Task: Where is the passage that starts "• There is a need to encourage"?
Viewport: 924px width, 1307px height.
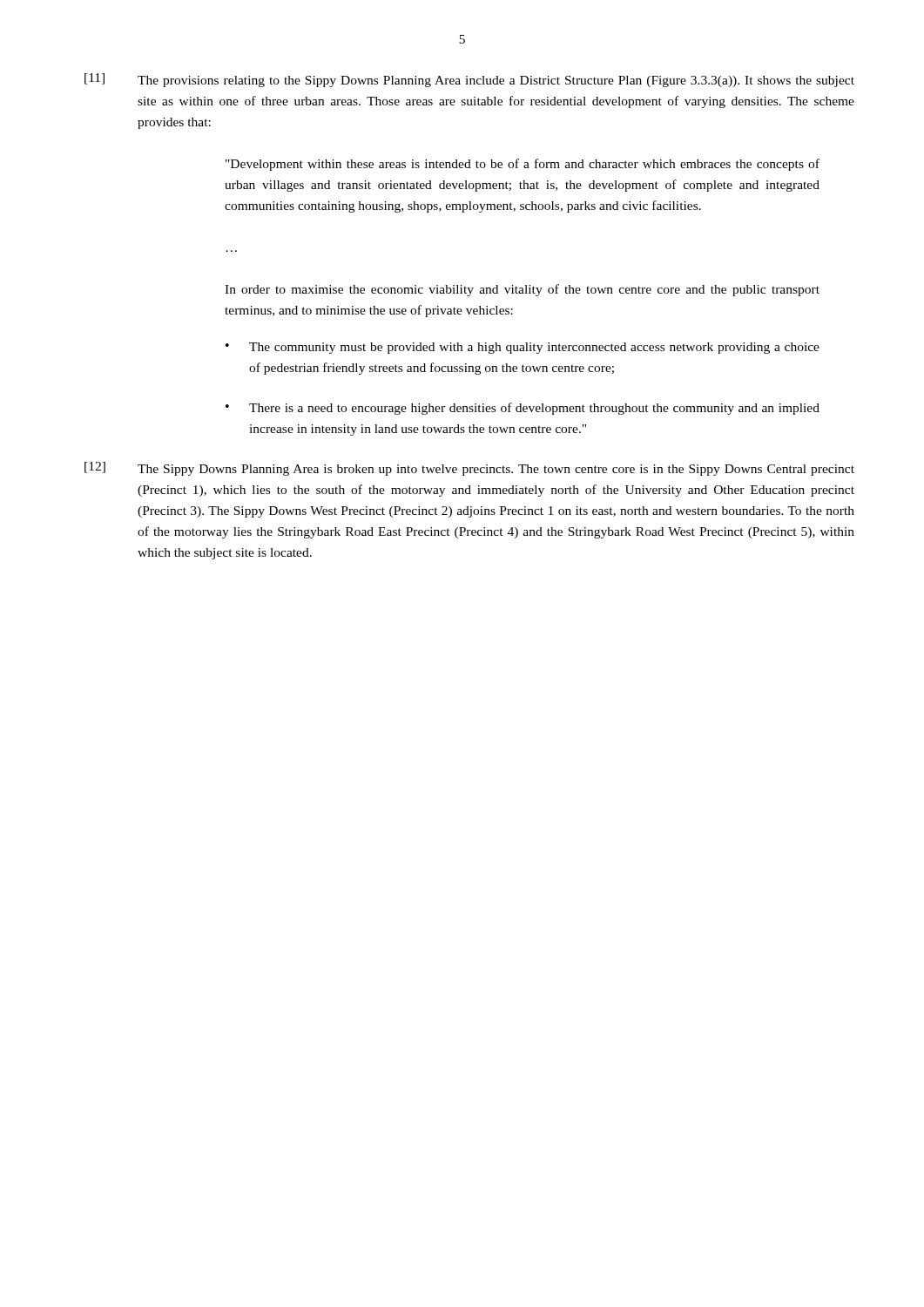Action: pos(522,418)
